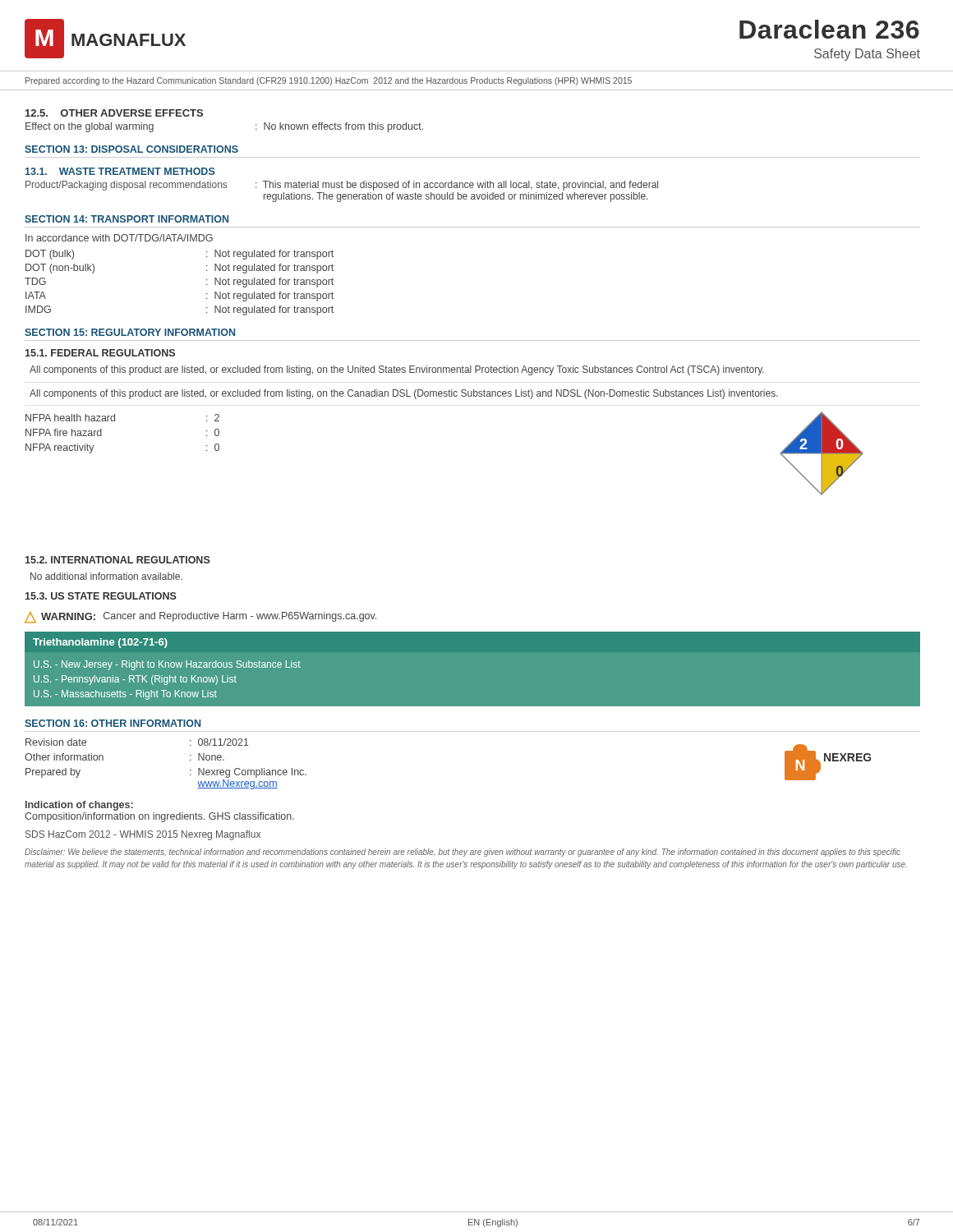Click on the list item that reads "TDG : Not regulated for"
Viewport: 953px width, 1232px height.
click(x=36, y=284)
